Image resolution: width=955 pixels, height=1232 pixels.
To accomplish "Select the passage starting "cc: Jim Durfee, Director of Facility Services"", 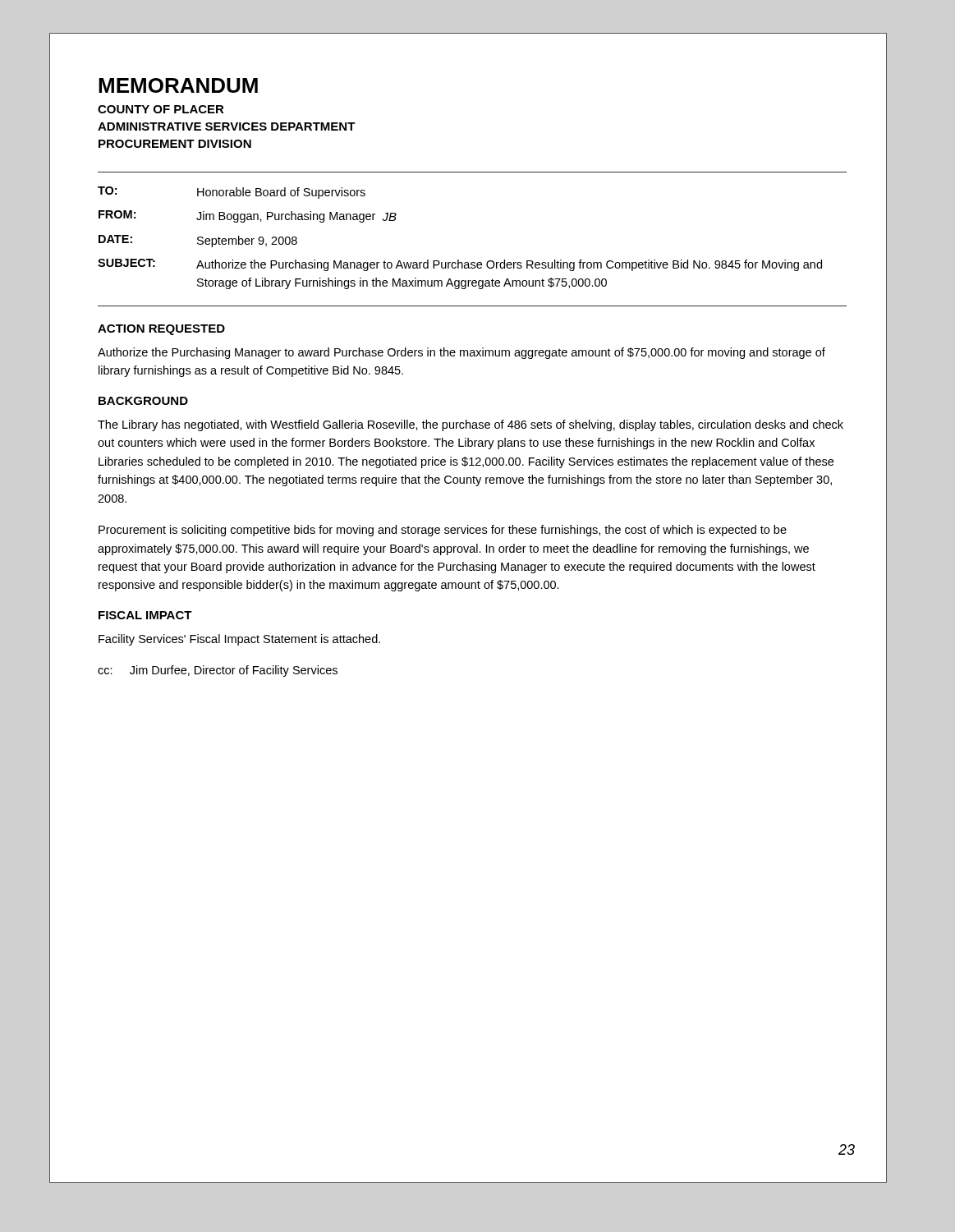I will click(x=218, y=671).
